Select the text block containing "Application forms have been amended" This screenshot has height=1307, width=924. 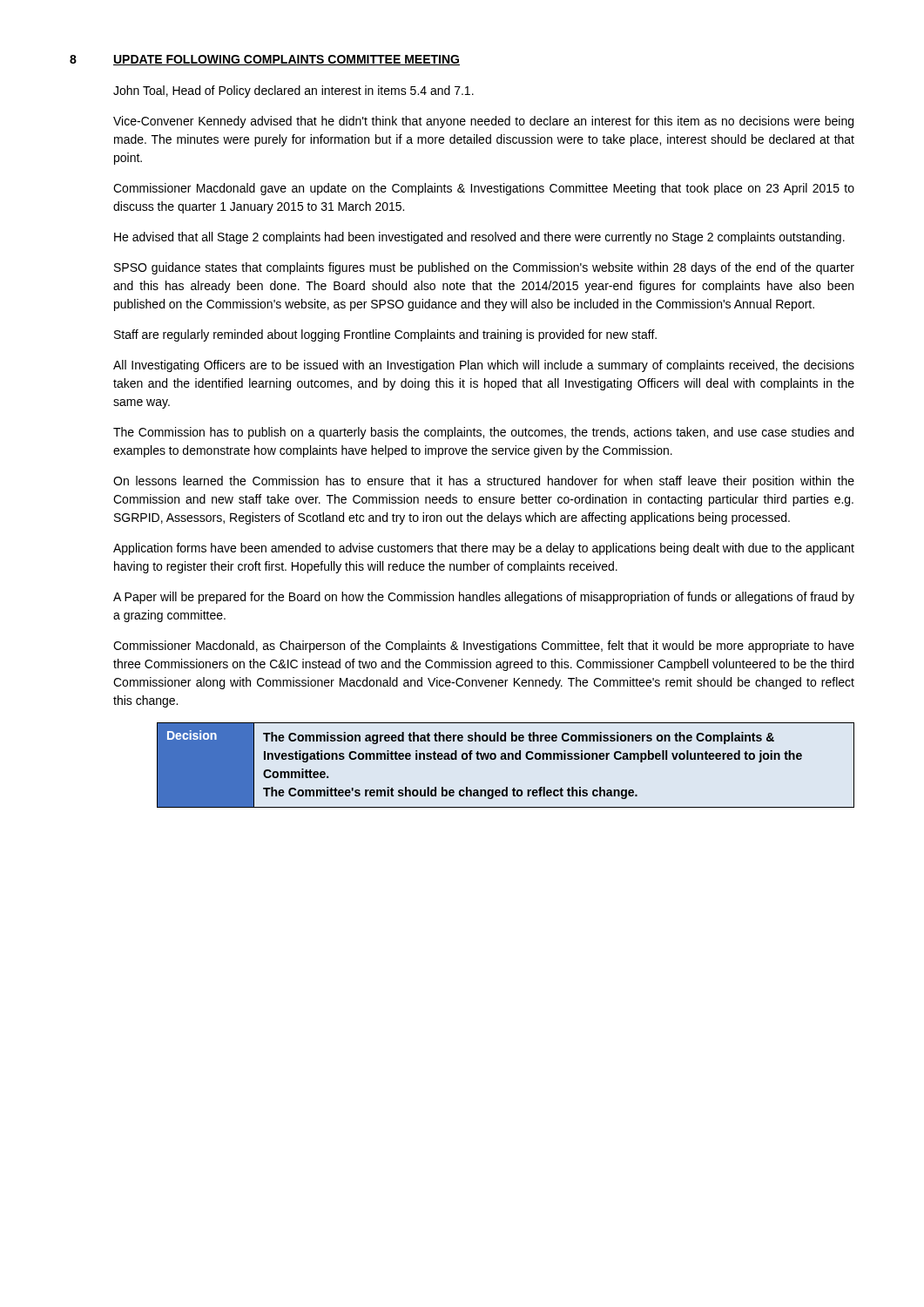pos(484,557)
